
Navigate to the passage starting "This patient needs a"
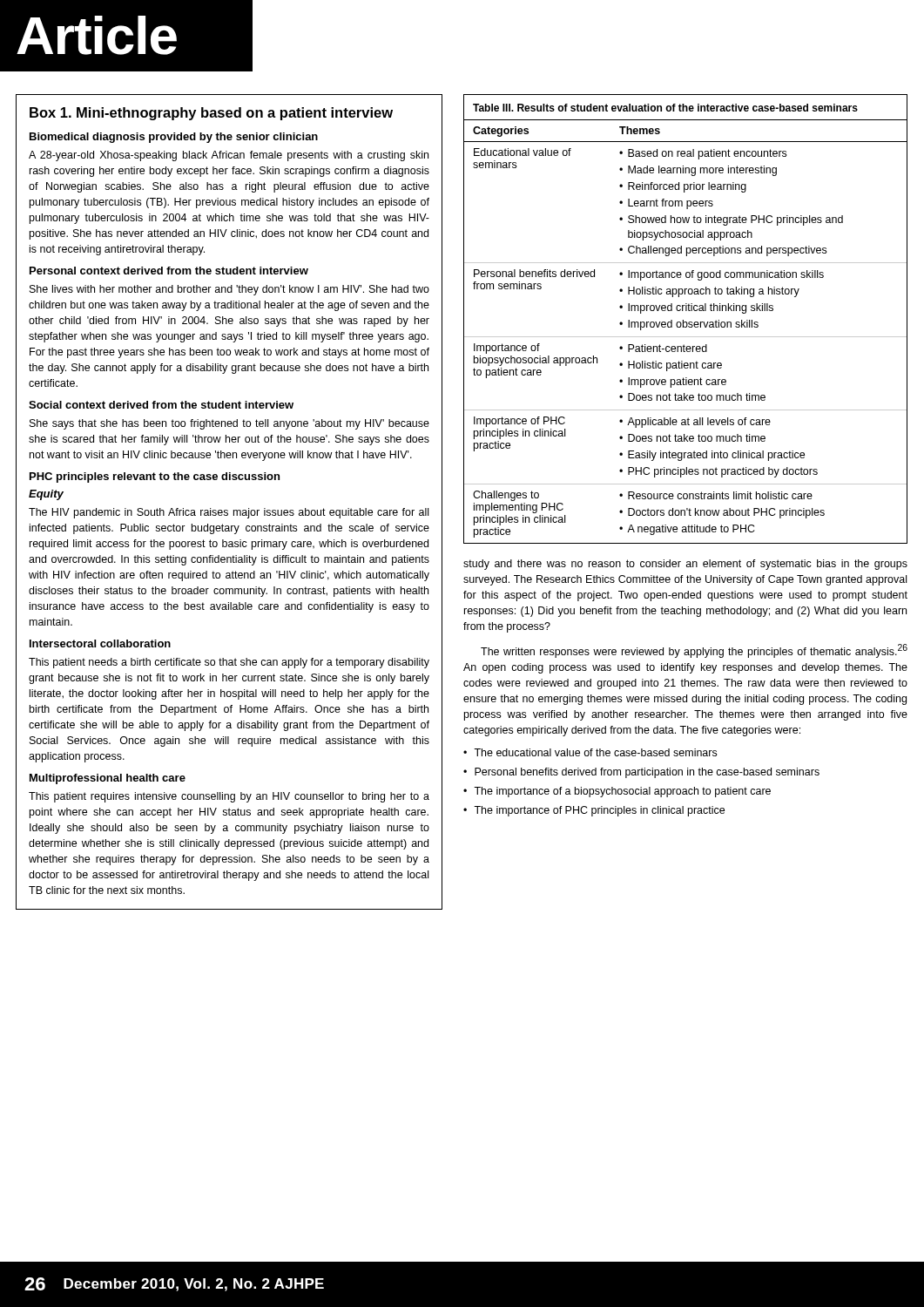tap(229, 709)
